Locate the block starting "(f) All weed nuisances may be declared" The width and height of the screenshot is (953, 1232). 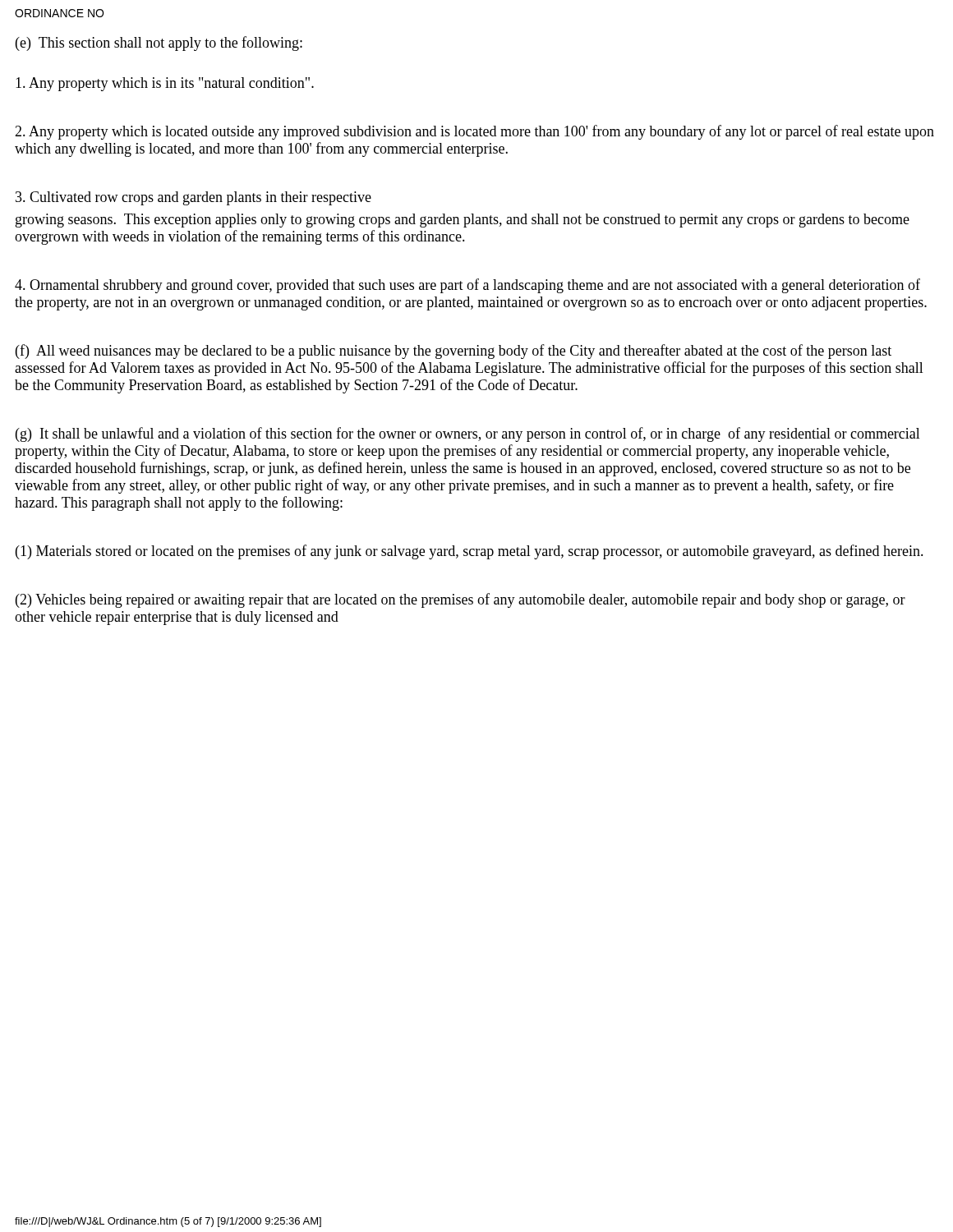pyautogui.click(x=469, y=368)
